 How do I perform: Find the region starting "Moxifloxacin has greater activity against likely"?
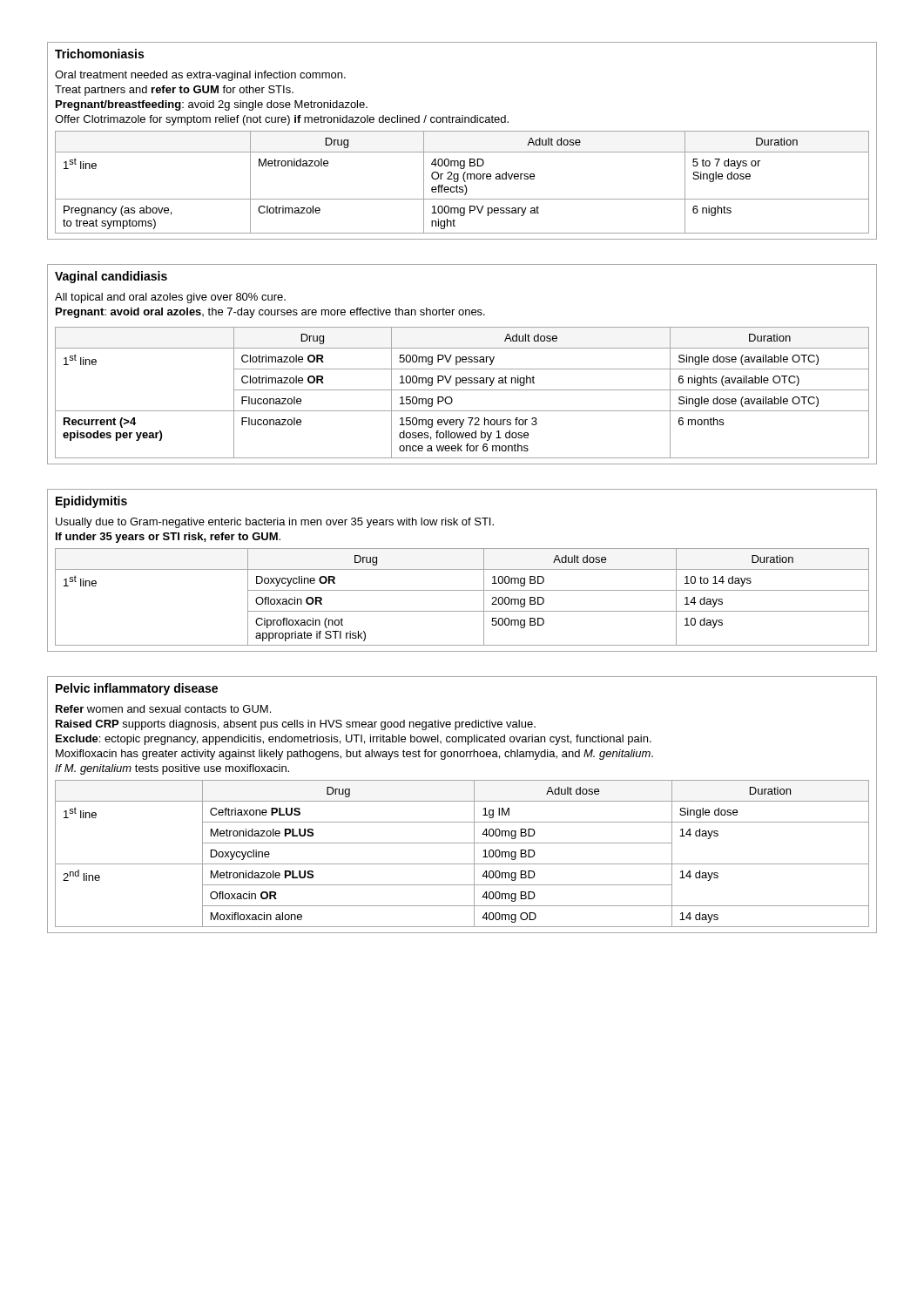coord(354,753)
